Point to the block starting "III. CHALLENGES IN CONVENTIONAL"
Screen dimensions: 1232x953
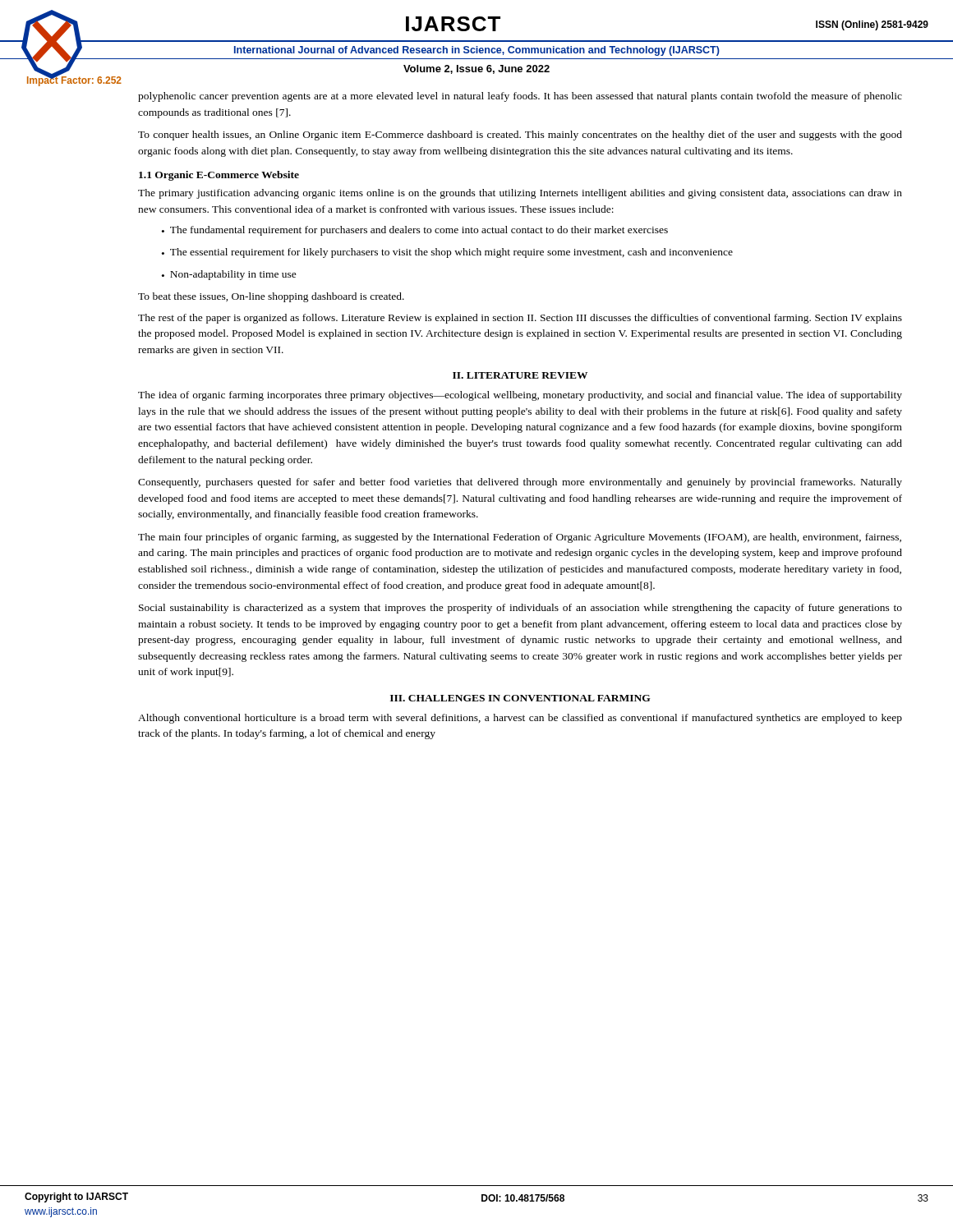(520, 698)
